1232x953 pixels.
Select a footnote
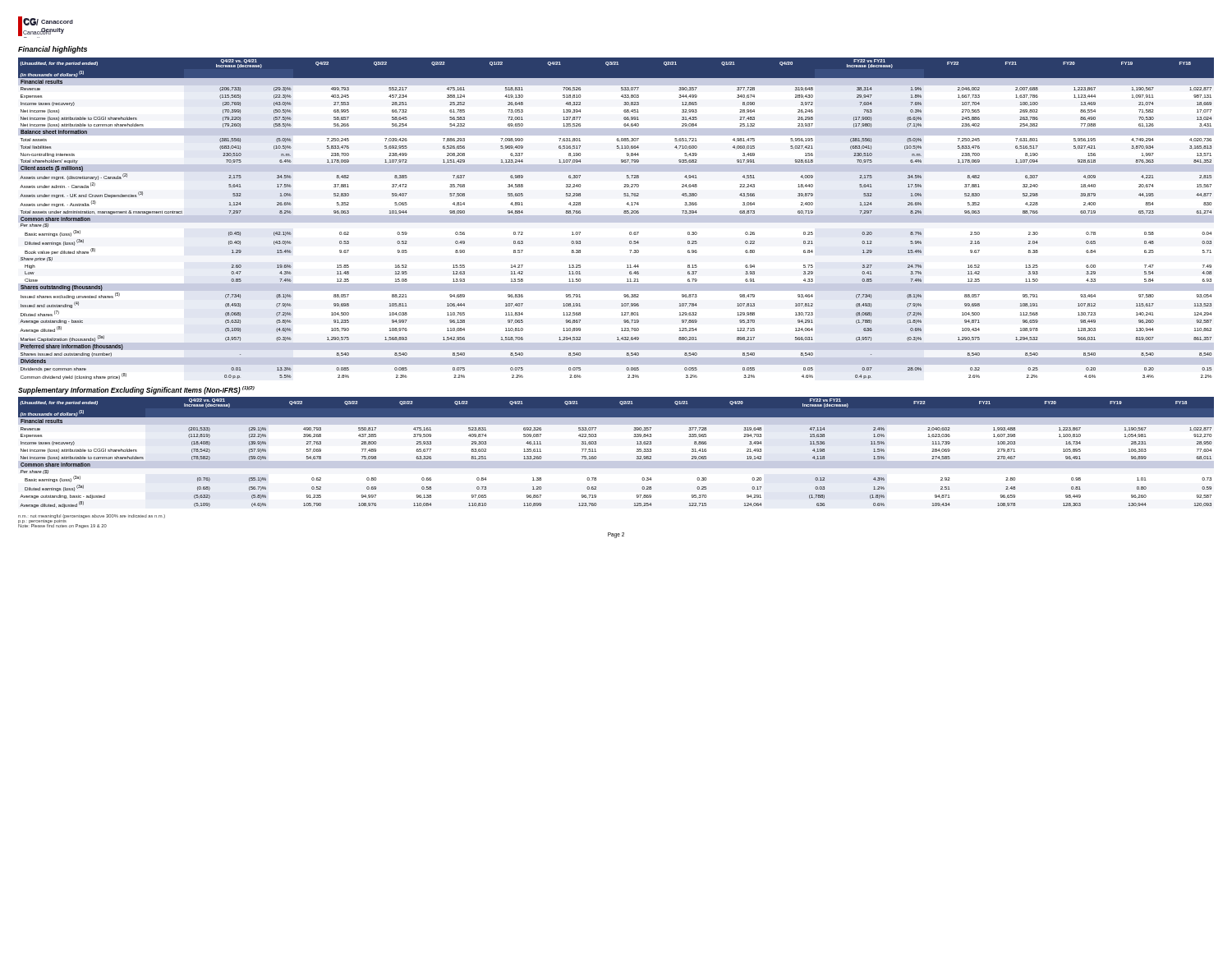[x=92, y=521]
